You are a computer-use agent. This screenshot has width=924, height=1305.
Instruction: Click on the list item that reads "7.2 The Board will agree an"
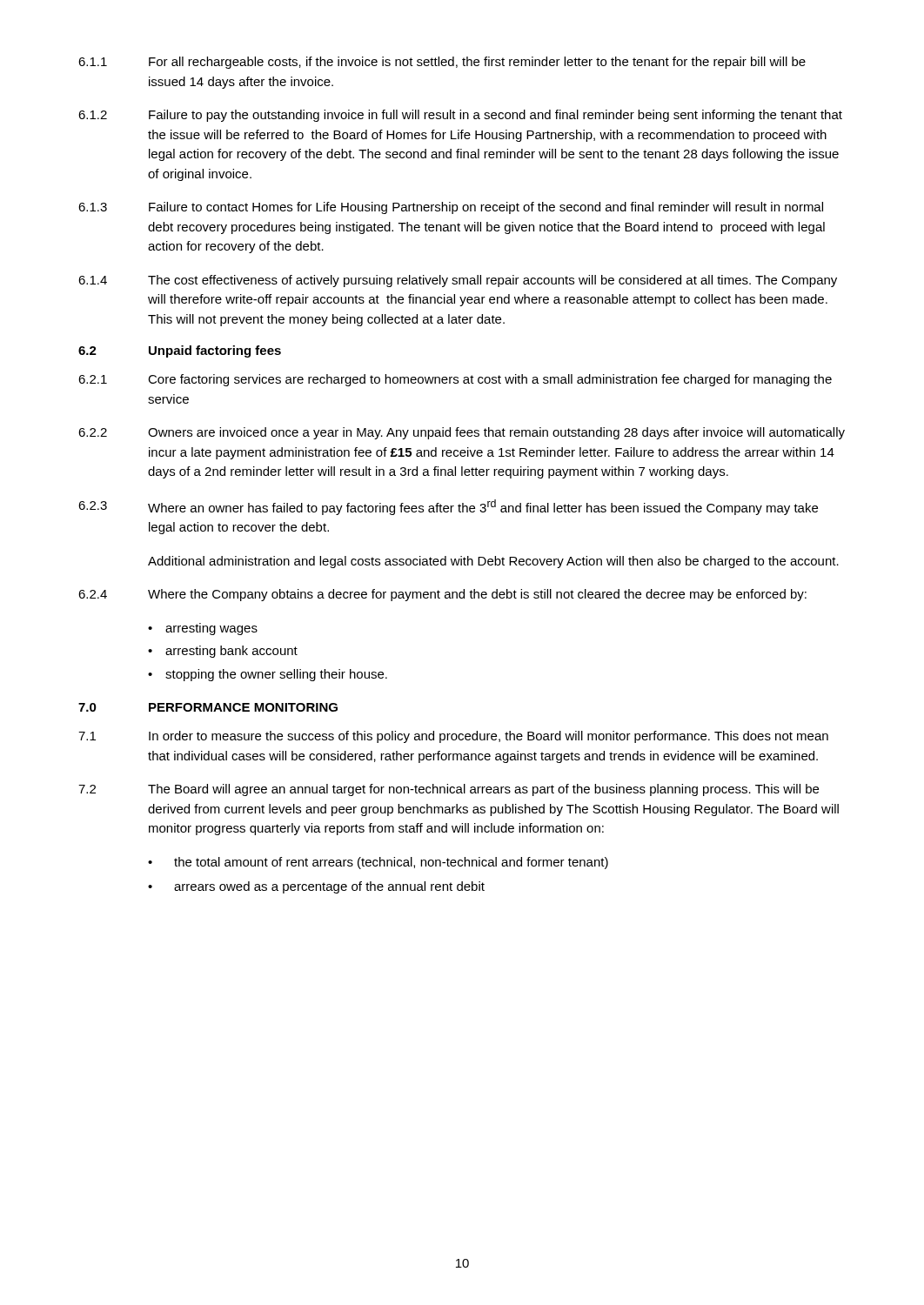[x=462, y=809]
